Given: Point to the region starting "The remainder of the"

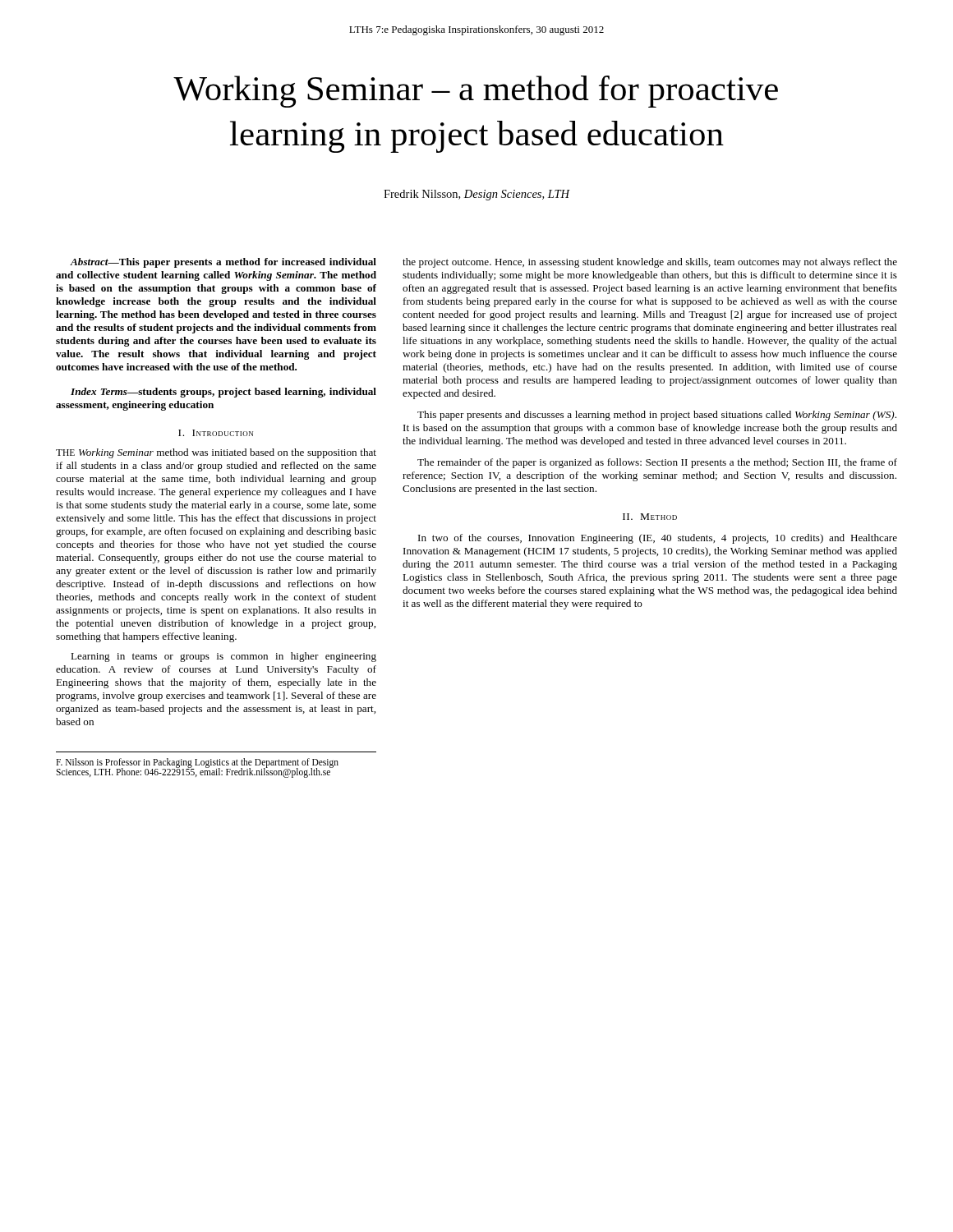Looking at the screenshot, I should 650,476.
